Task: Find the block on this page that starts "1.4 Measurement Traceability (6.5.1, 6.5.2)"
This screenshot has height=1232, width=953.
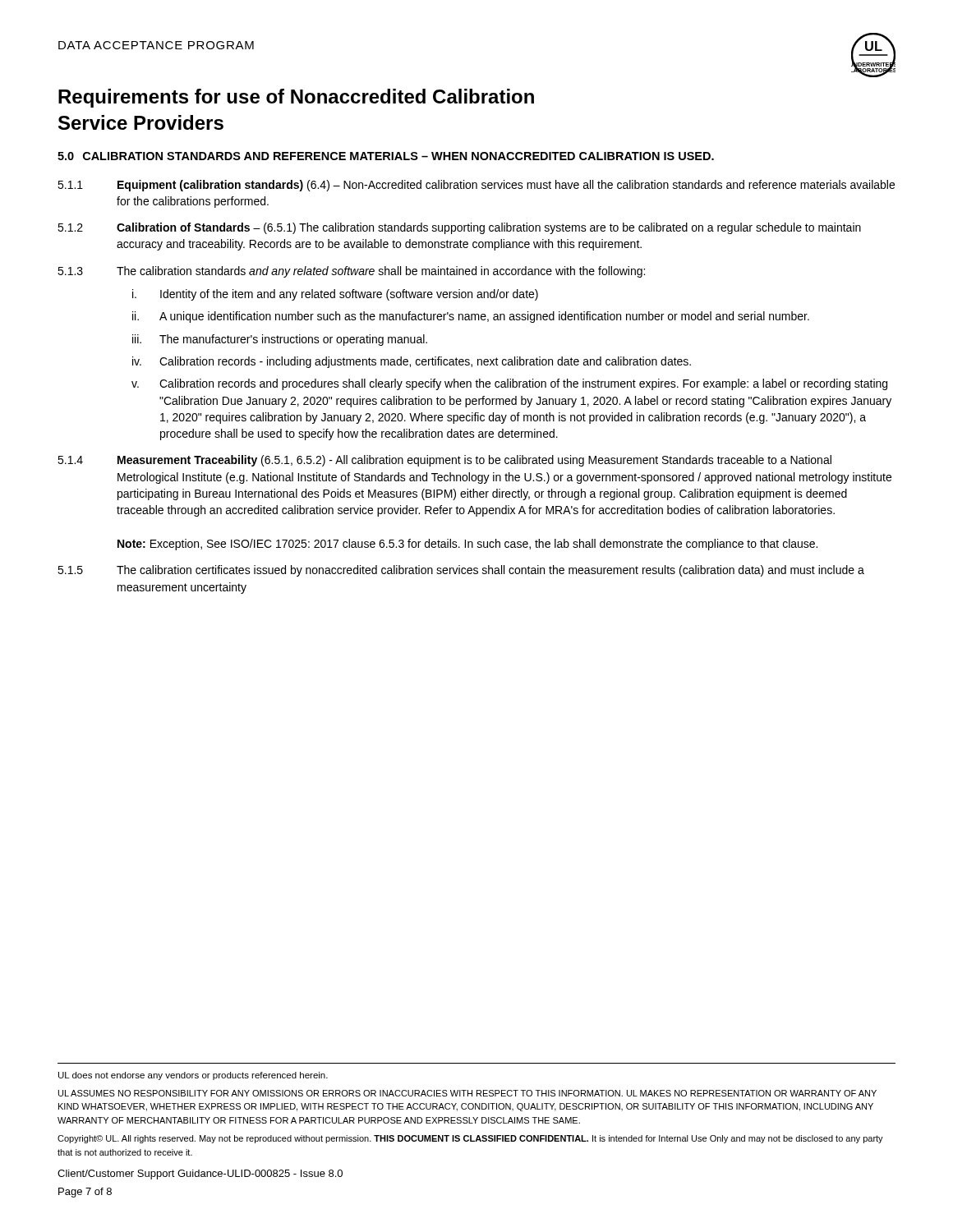Action: (x=476, y=502)
